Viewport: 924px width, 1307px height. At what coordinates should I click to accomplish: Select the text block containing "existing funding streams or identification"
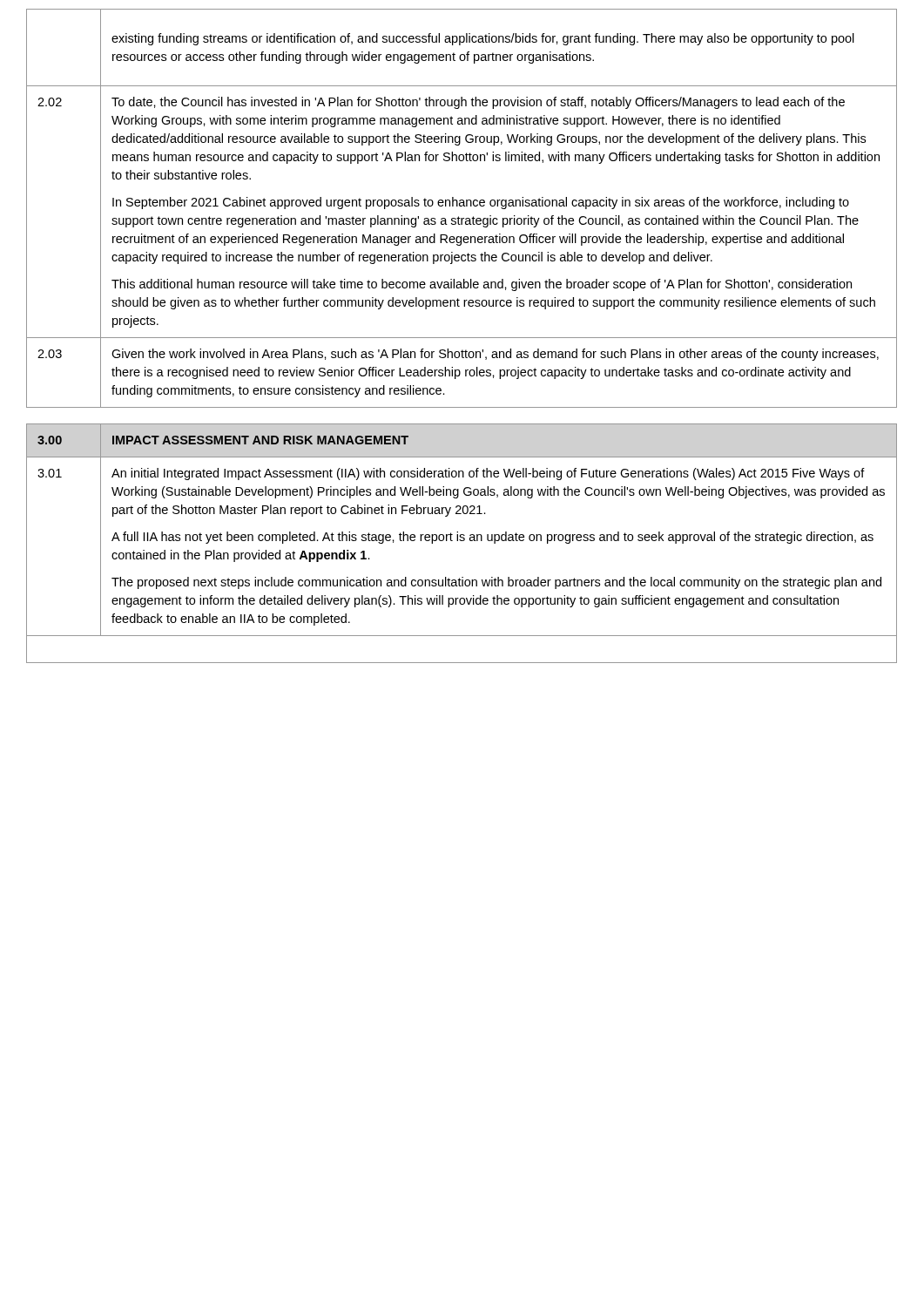pos(499,48)
